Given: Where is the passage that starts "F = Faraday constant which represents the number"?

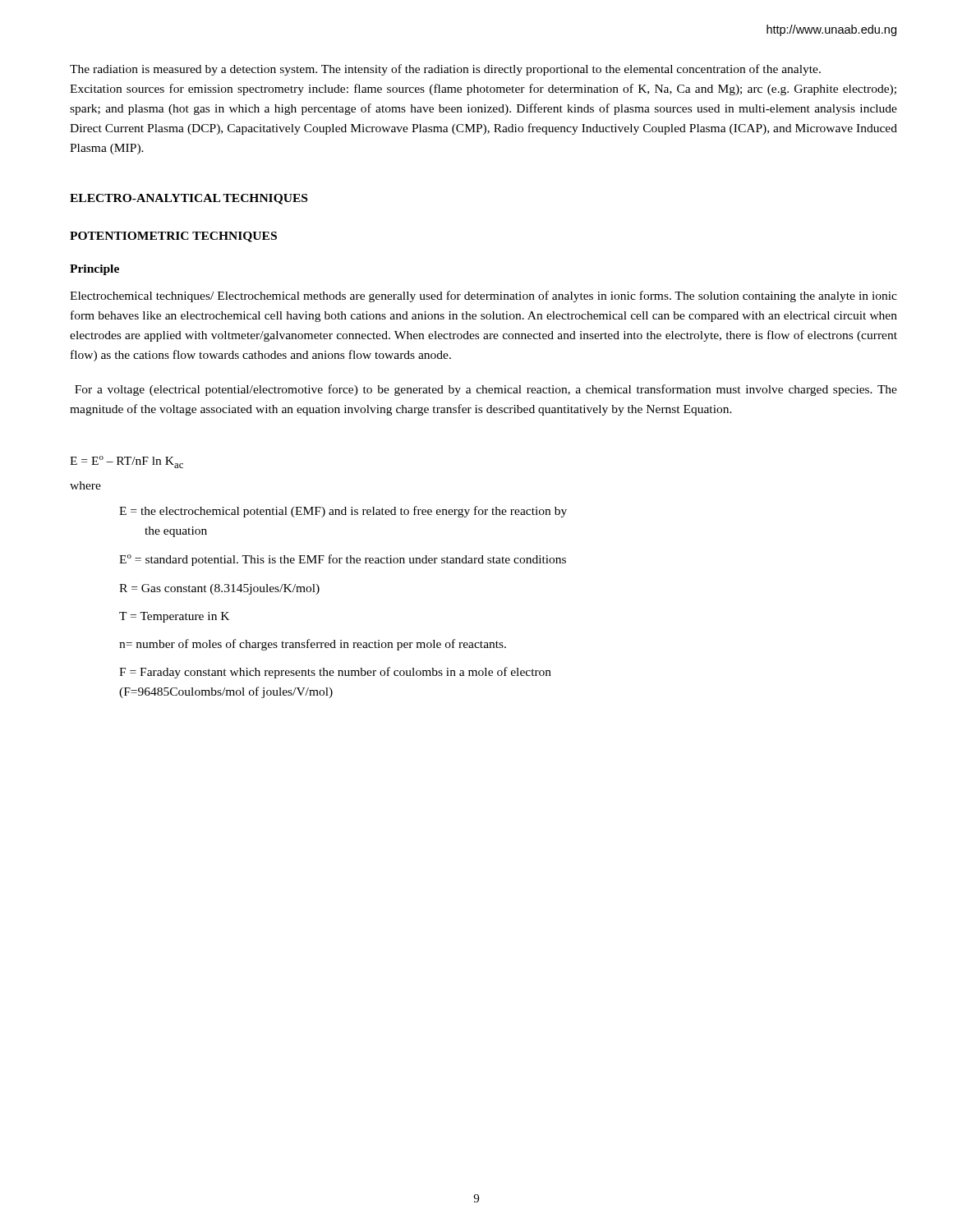Looking at the screenshot, I should (x=335, y=681).
